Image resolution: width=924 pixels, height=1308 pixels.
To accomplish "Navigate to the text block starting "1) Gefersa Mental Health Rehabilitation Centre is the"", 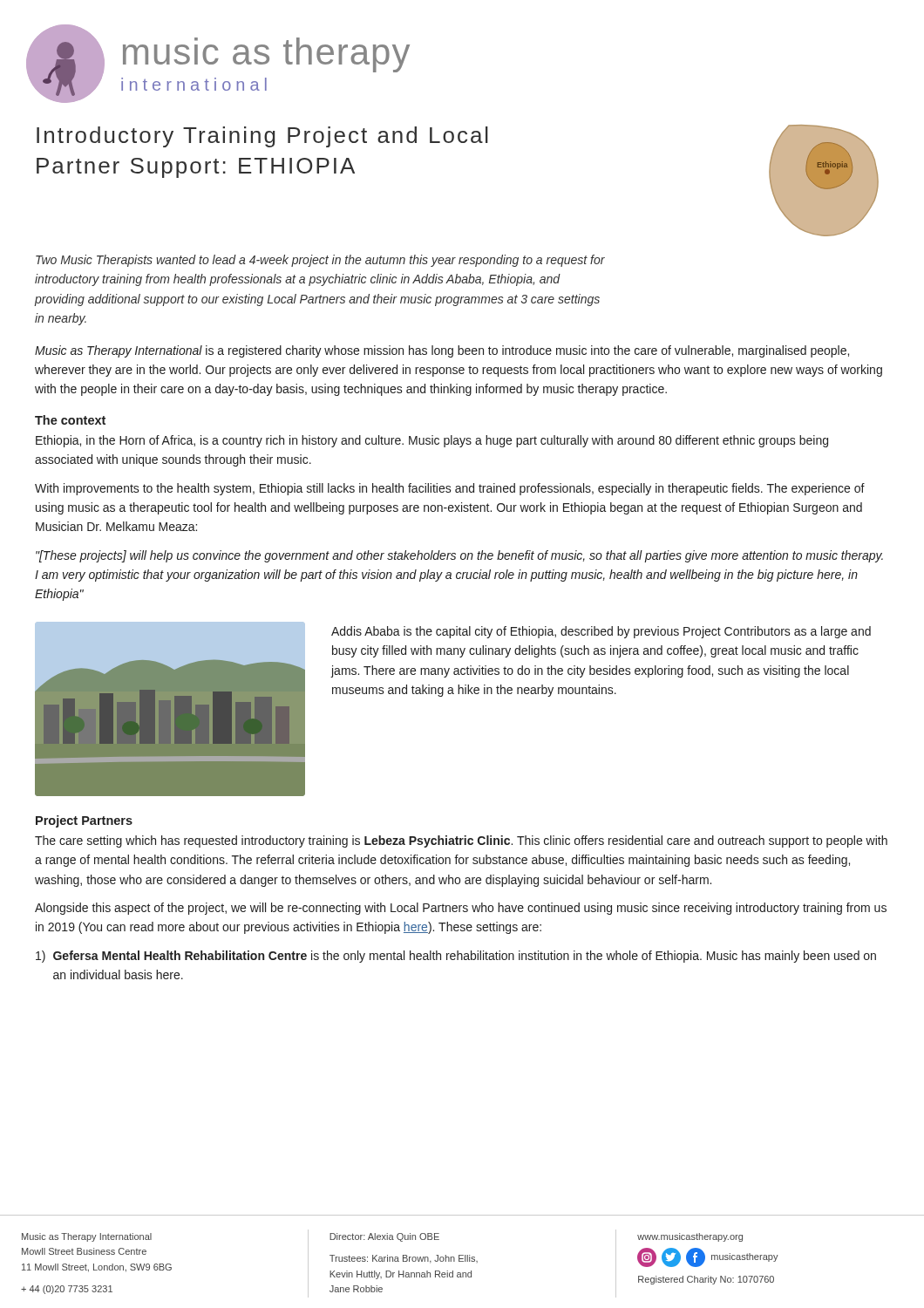I will (x=462, y=966).
